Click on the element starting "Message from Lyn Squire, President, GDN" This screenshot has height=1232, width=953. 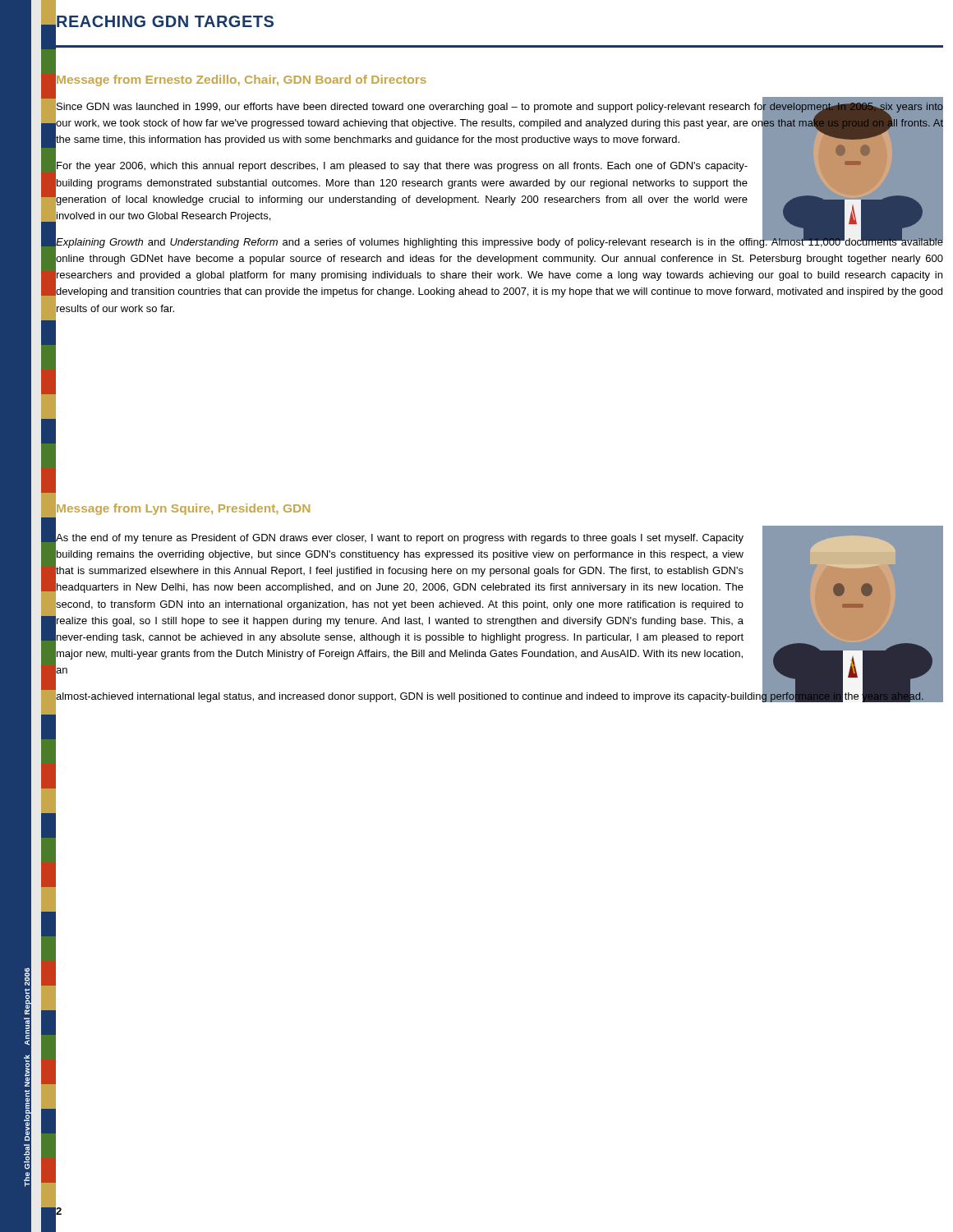click(183, 508)
